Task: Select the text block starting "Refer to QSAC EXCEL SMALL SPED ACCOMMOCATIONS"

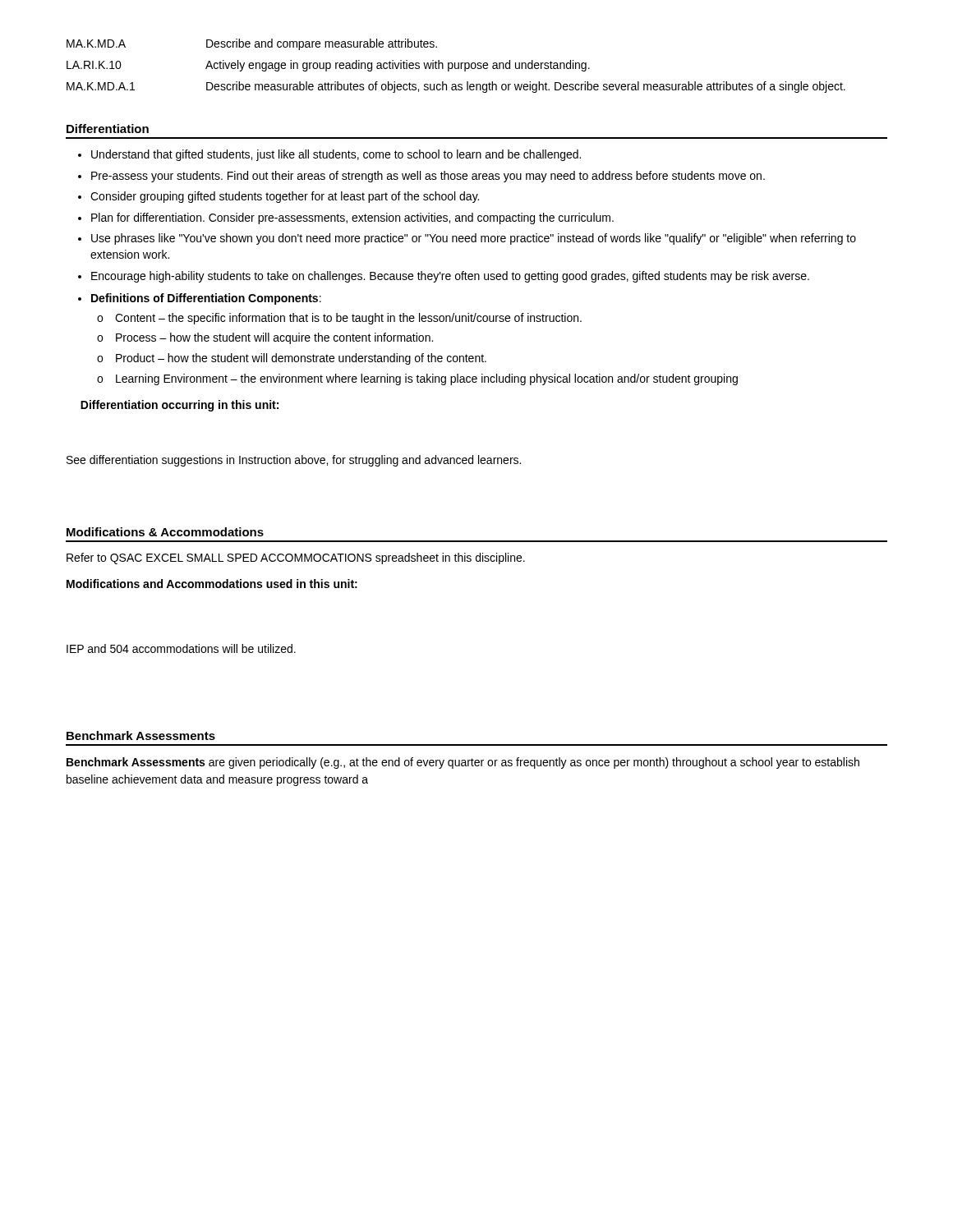Action: tap(296, 557)
